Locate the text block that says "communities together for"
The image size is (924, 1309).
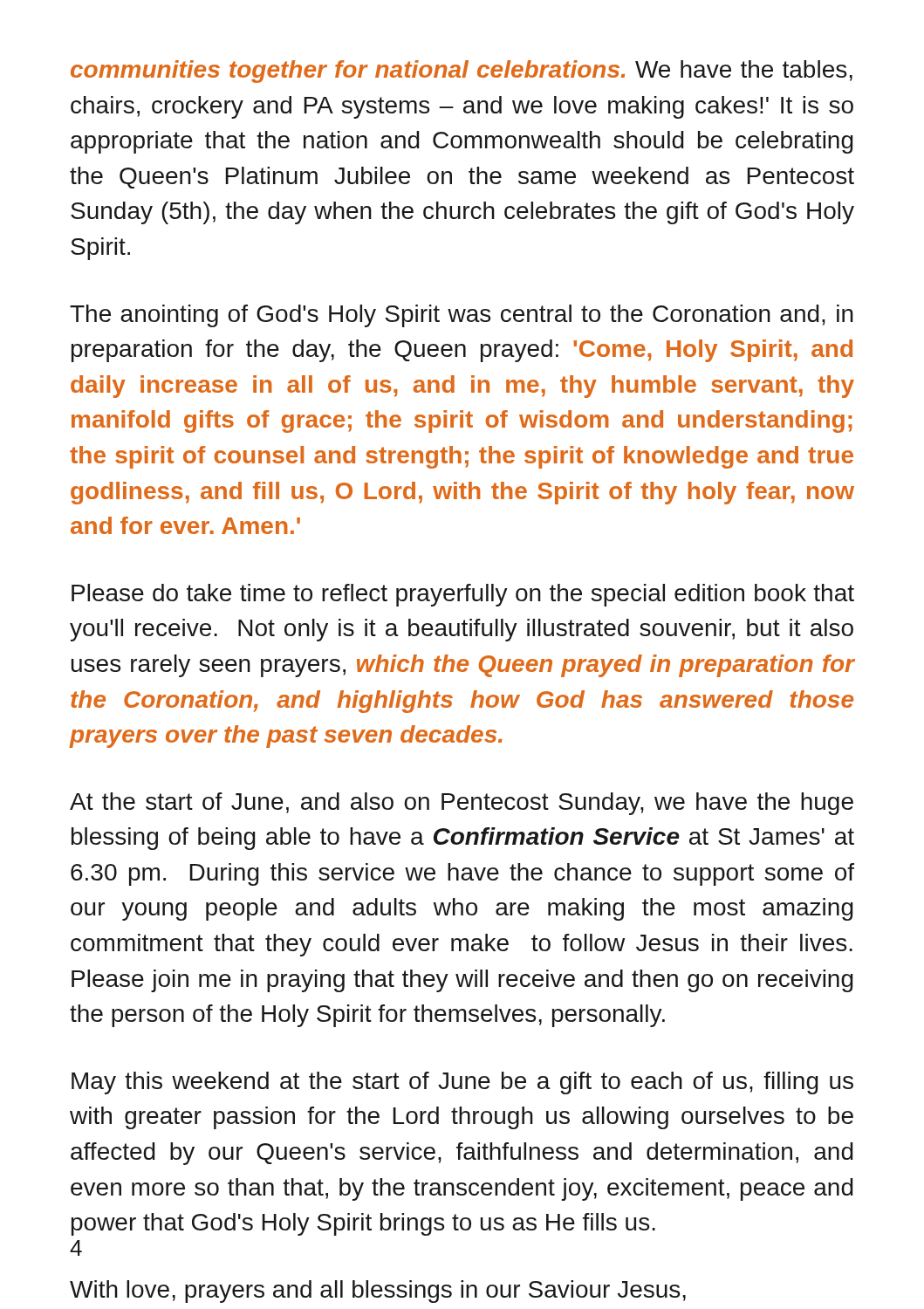coord(462,158)
